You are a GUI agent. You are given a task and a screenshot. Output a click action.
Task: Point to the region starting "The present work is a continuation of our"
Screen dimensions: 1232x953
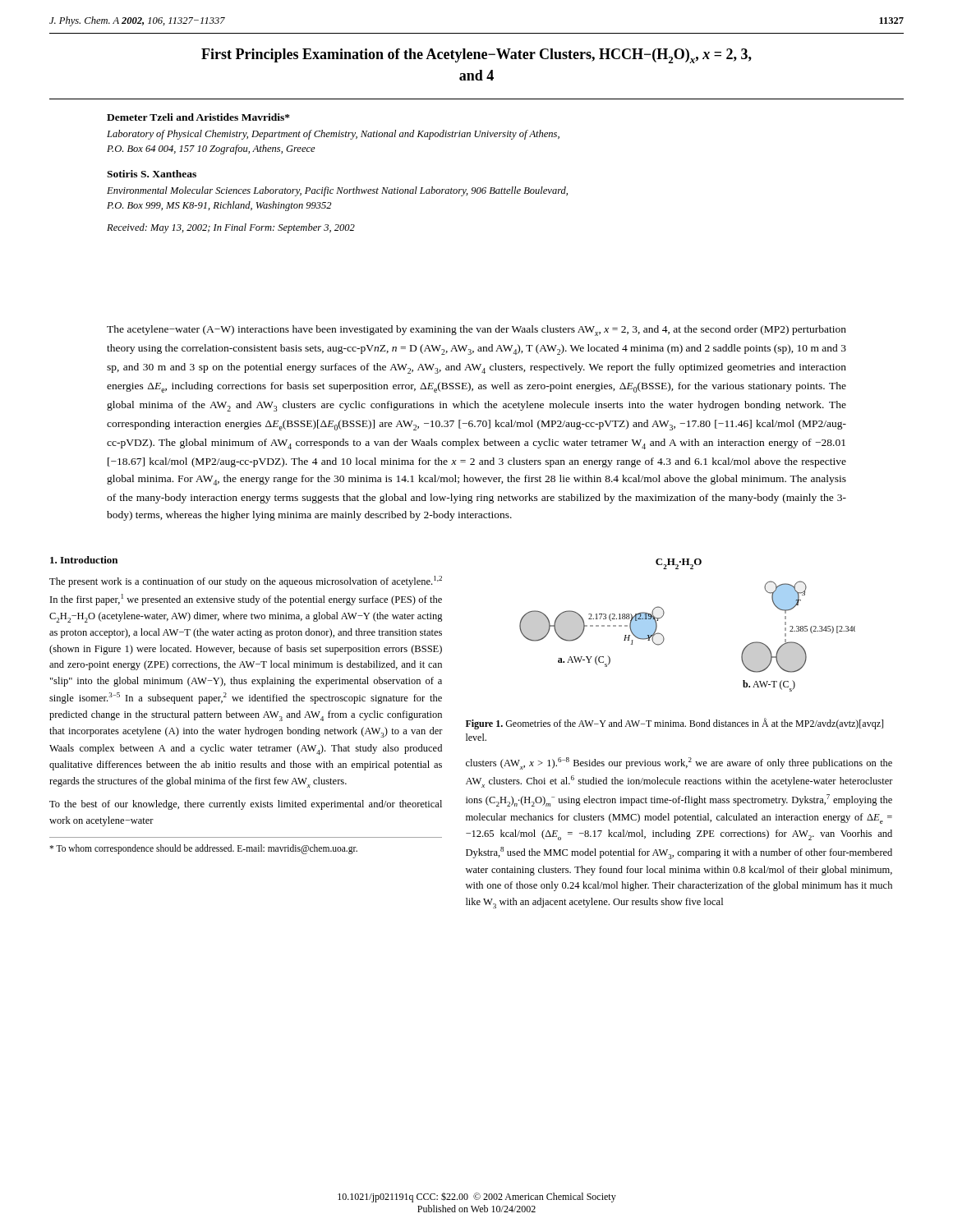coord(246,682)
